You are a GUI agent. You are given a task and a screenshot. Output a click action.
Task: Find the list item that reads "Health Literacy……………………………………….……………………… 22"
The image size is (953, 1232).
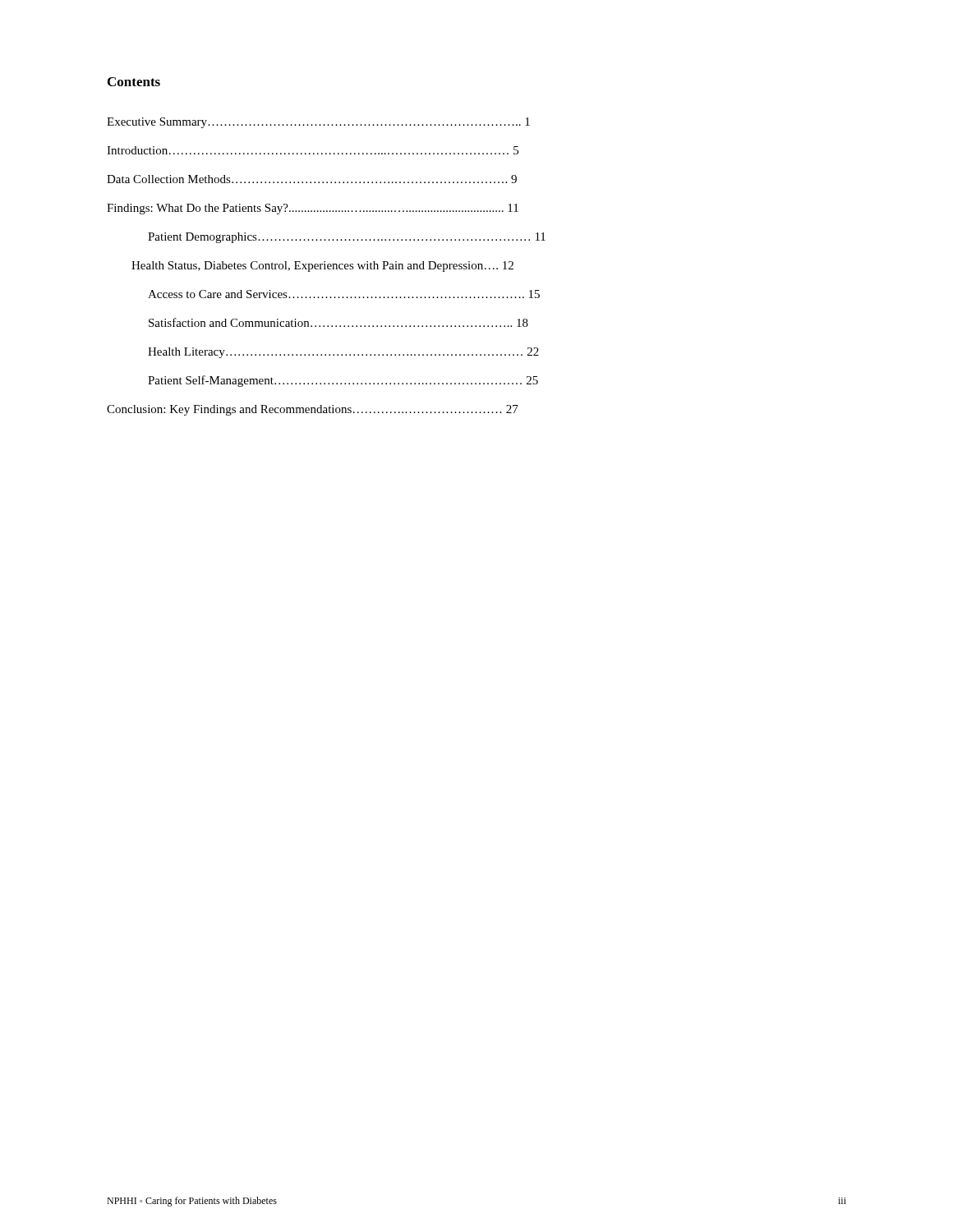point(522,352)
